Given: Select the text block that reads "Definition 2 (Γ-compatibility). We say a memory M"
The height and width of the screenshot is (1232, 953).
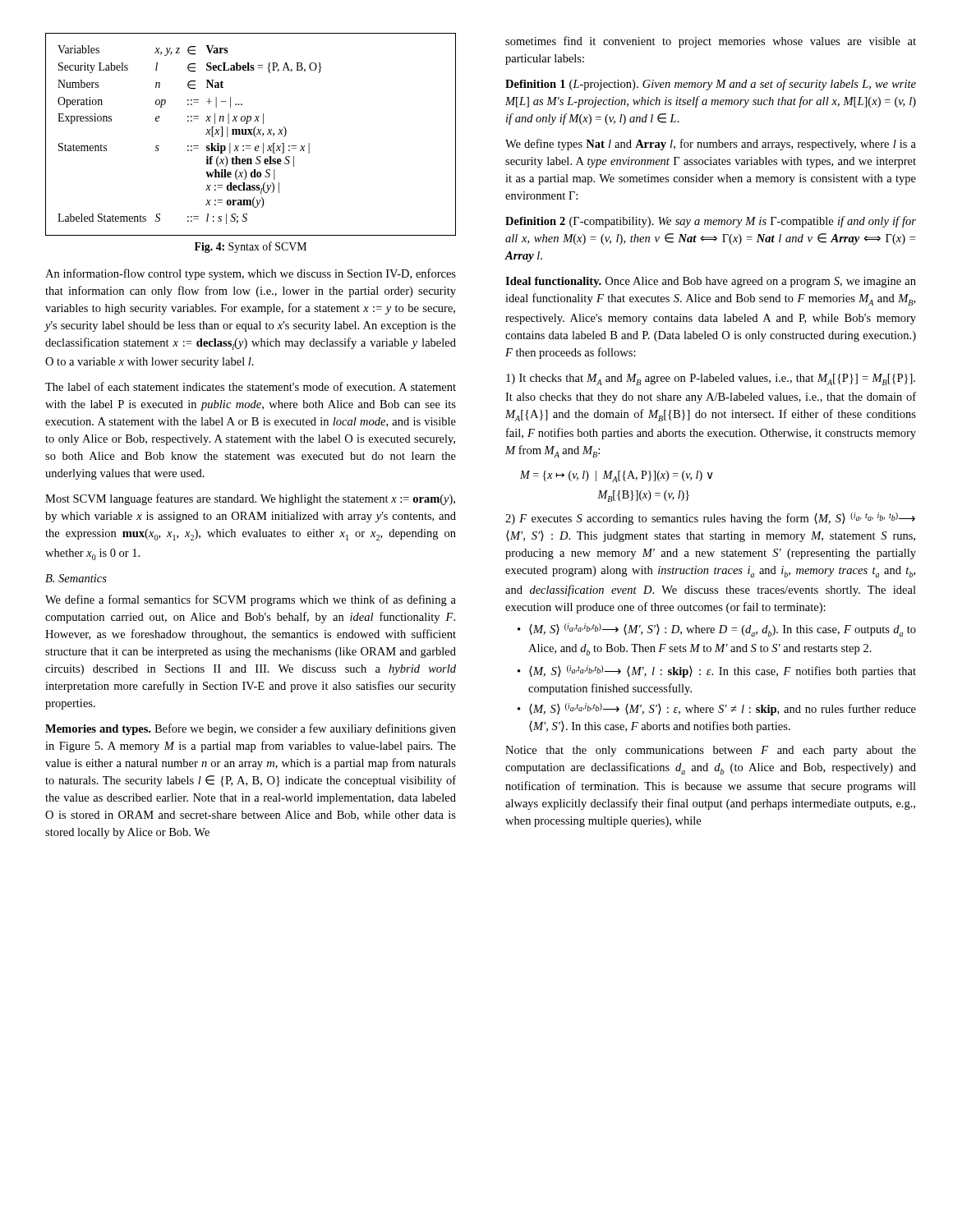Looking at the screenshot, I should tap(711, 238).
